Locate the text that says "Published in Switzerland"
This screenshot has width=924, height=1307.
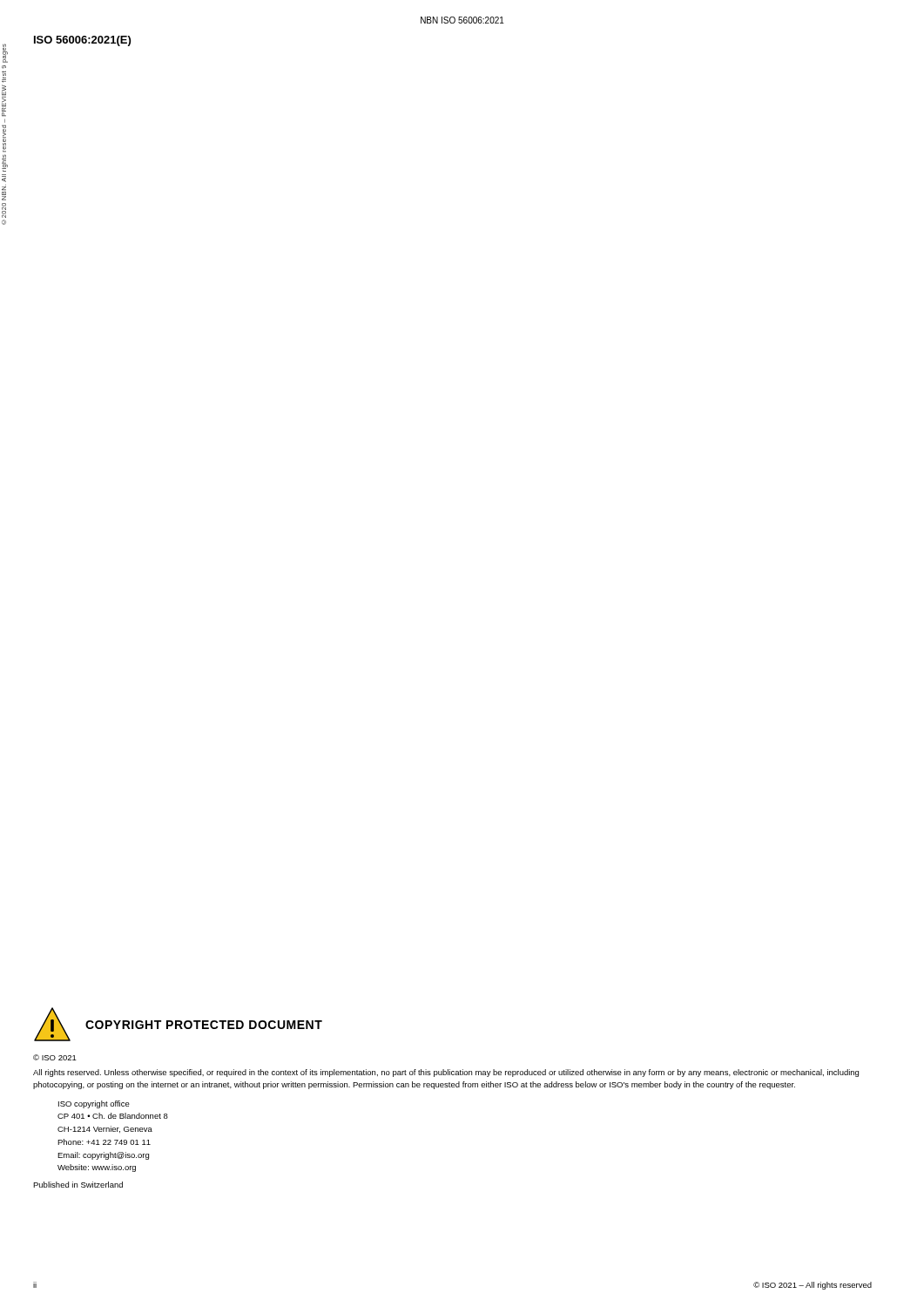tap(78, 1185)
